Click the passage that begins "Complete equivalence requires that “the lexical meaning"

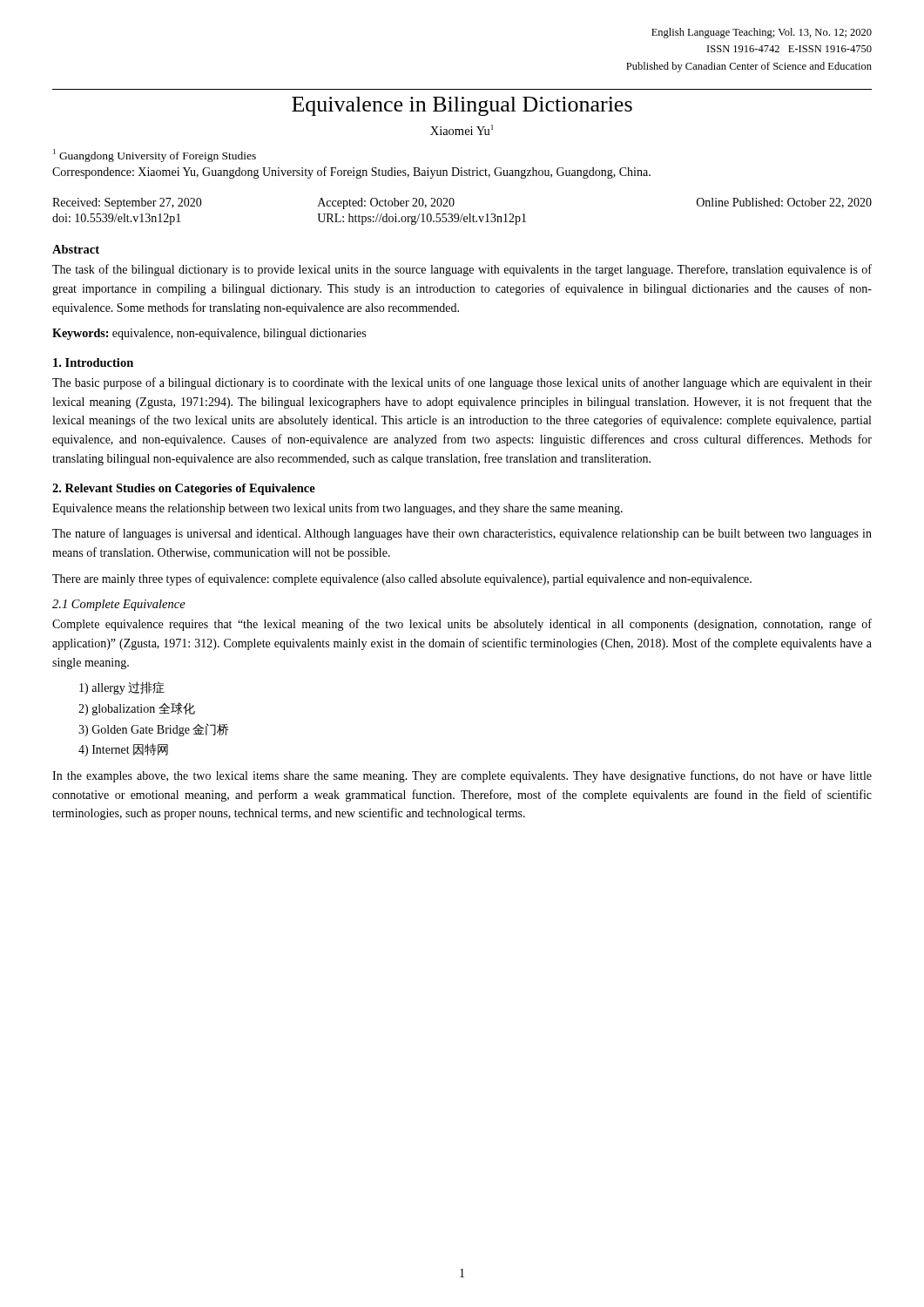coord(462,643)
